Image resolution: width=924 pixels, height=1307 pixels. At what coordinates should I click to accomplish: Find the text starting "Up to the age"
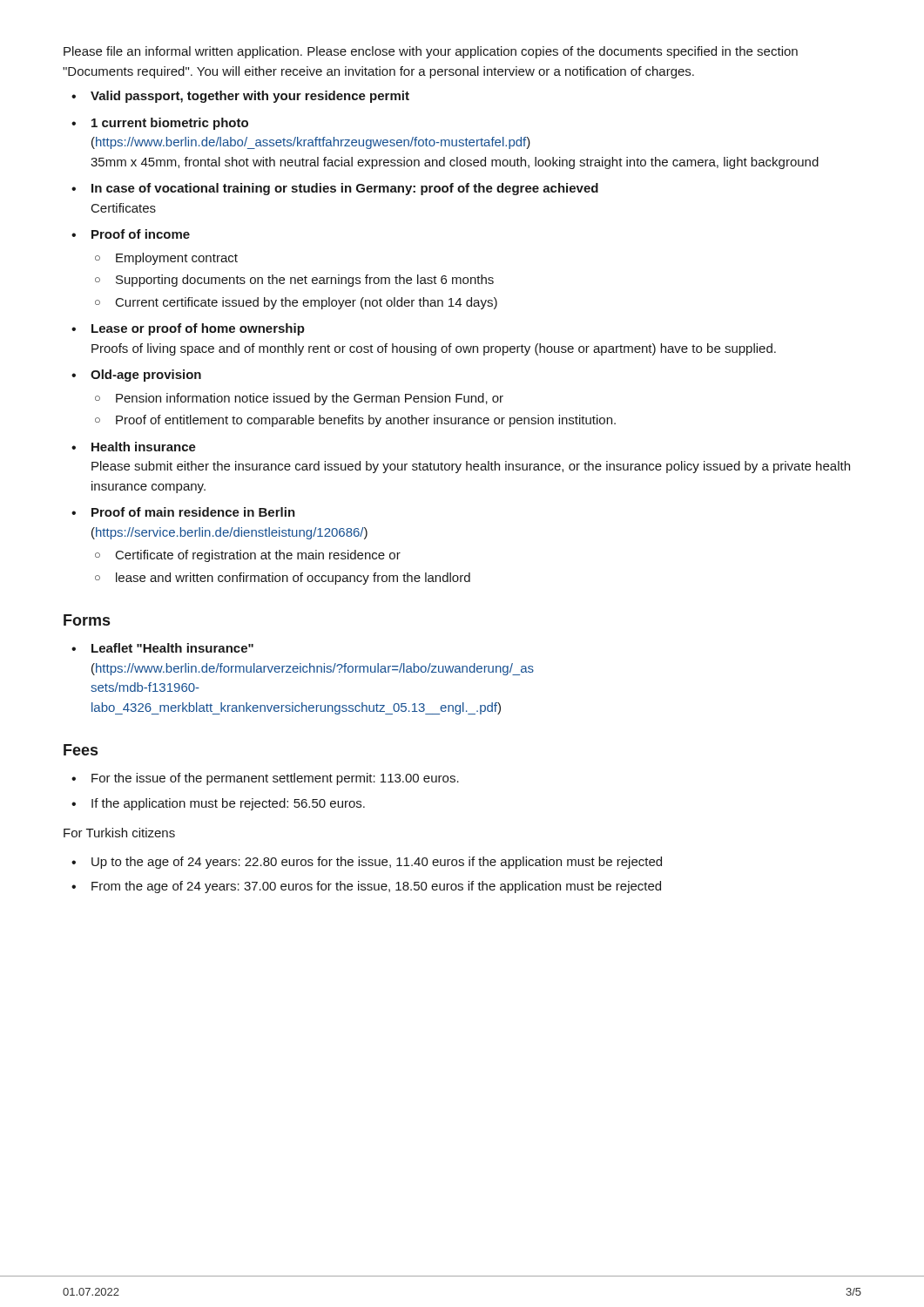coord(377,861)
